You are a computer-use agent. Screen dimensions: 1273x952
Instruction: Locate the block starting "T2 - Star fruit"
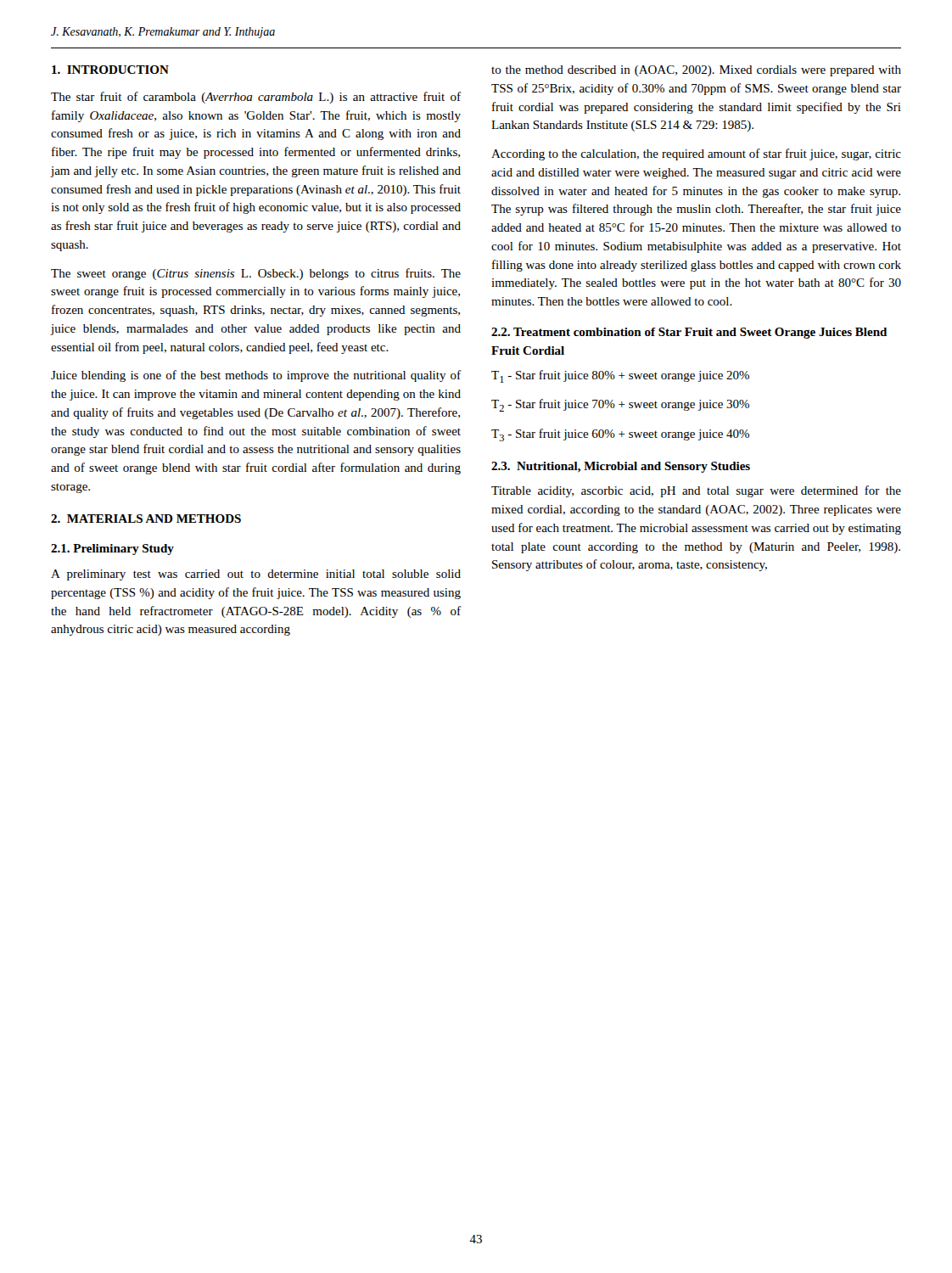(x=620, y=406)
